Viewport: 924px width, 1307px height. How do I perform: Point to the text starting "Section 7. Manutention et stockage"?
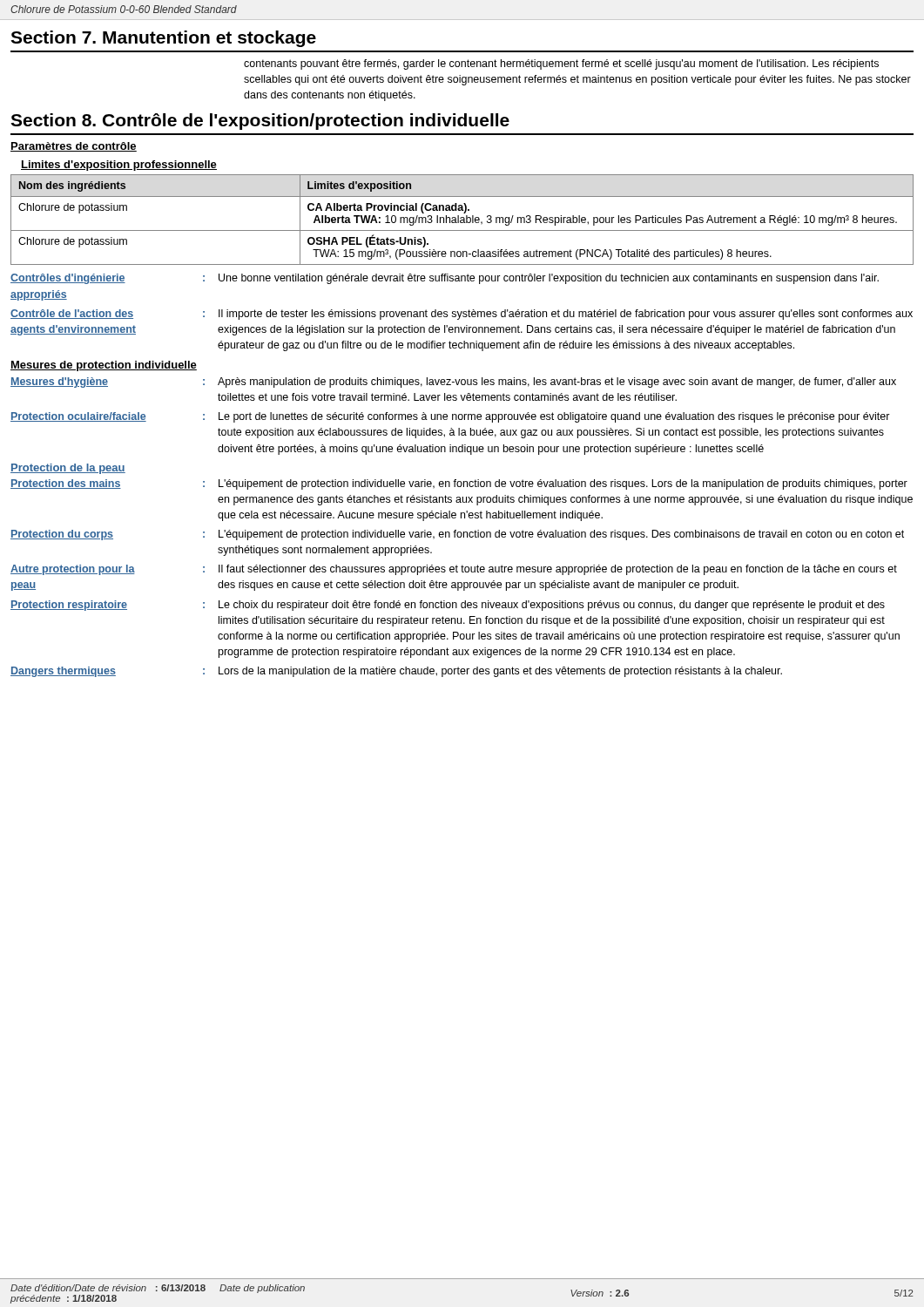pos(163,37)
